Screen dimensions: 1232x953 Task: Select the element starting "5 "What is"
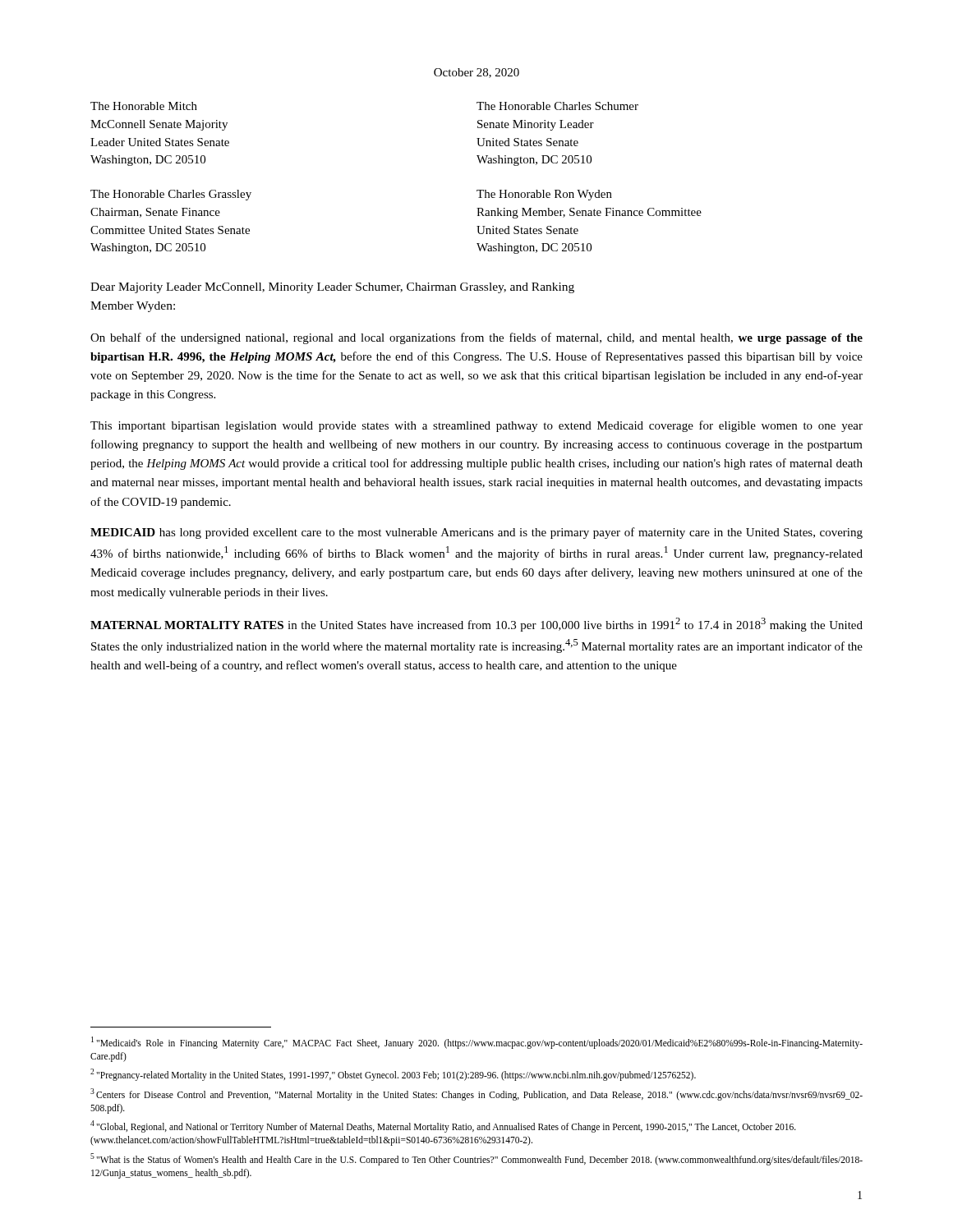coord(476,1164)
